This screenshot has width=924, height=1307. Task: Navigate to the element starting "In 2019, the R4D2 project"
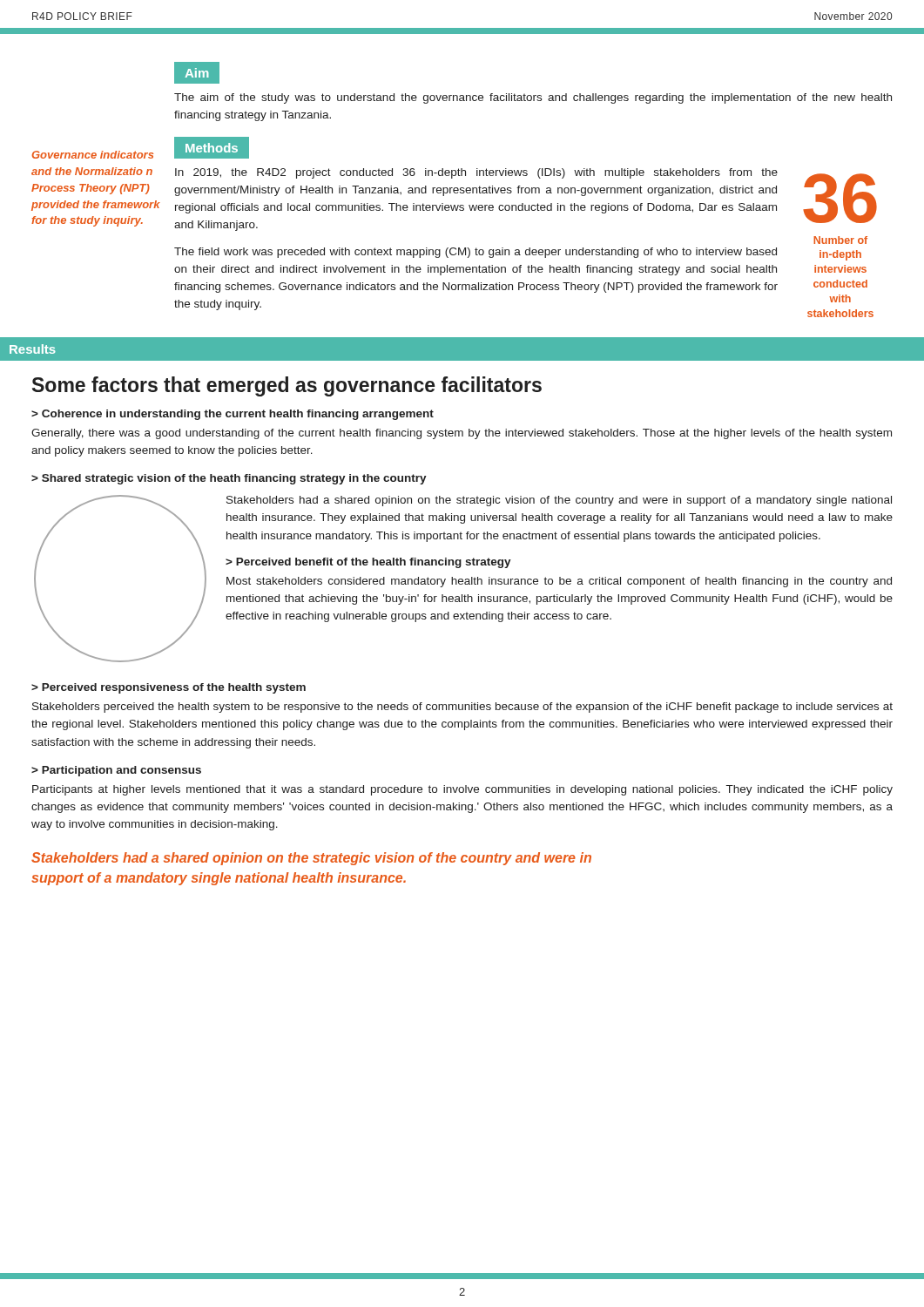pyautogui.click(x=476, y=198)
